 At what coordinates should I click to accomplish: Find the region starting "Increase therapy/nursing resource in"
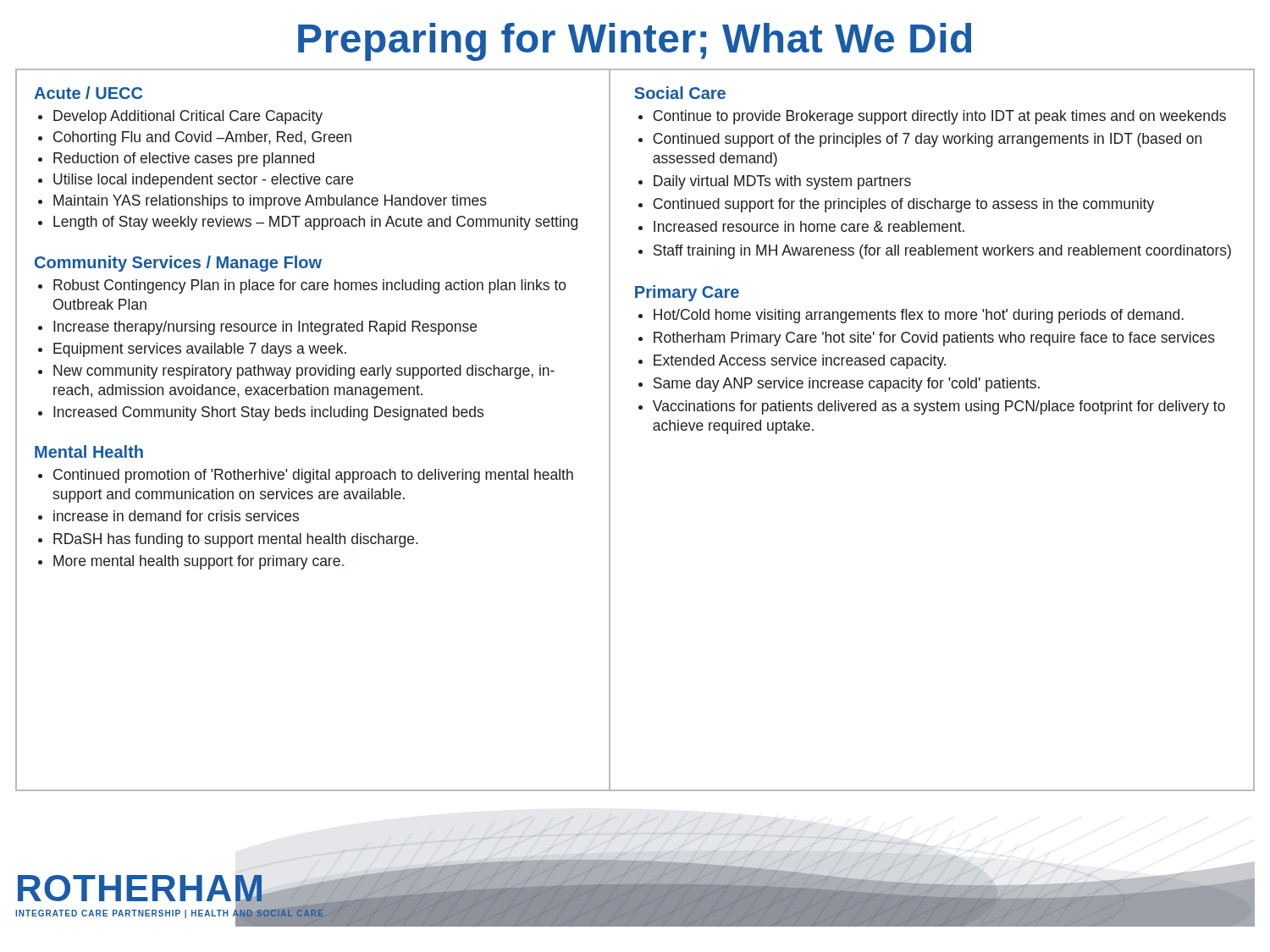point(265,326)
